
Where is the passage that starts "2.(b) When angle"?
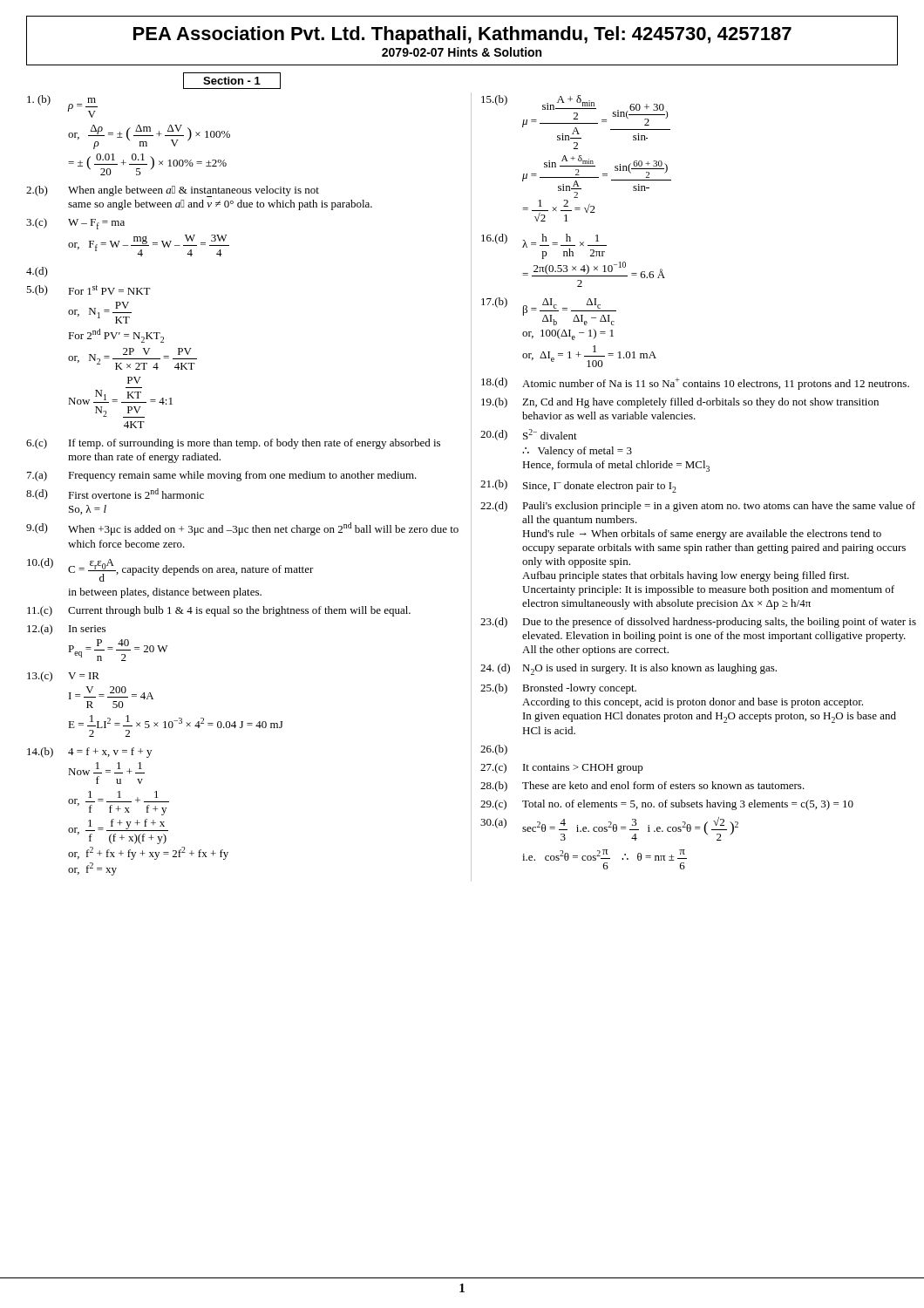pyautogui.click(x=244, y=197)
